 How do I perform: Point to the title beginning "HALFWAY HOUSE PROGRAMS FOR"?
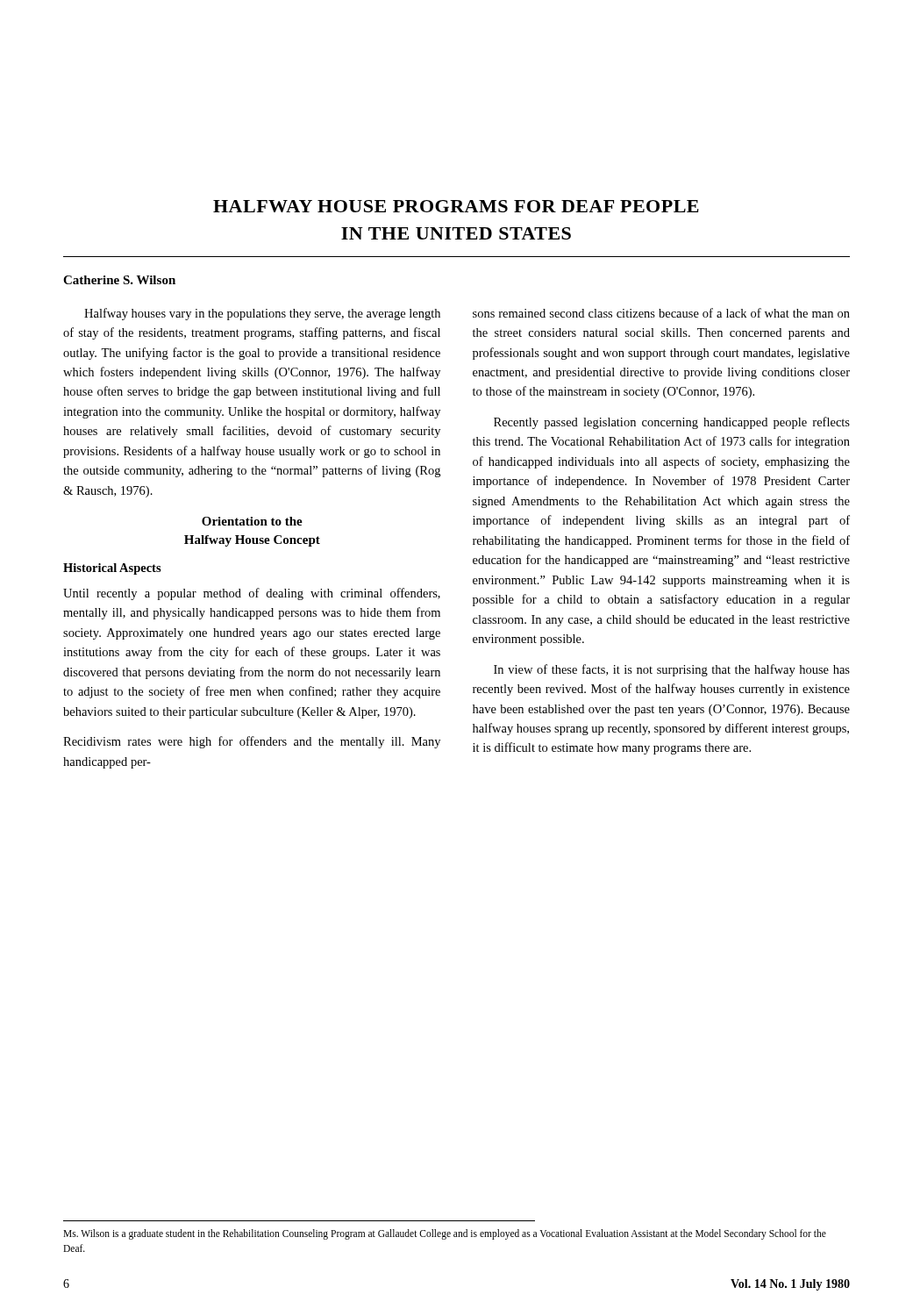click(456, 220)
